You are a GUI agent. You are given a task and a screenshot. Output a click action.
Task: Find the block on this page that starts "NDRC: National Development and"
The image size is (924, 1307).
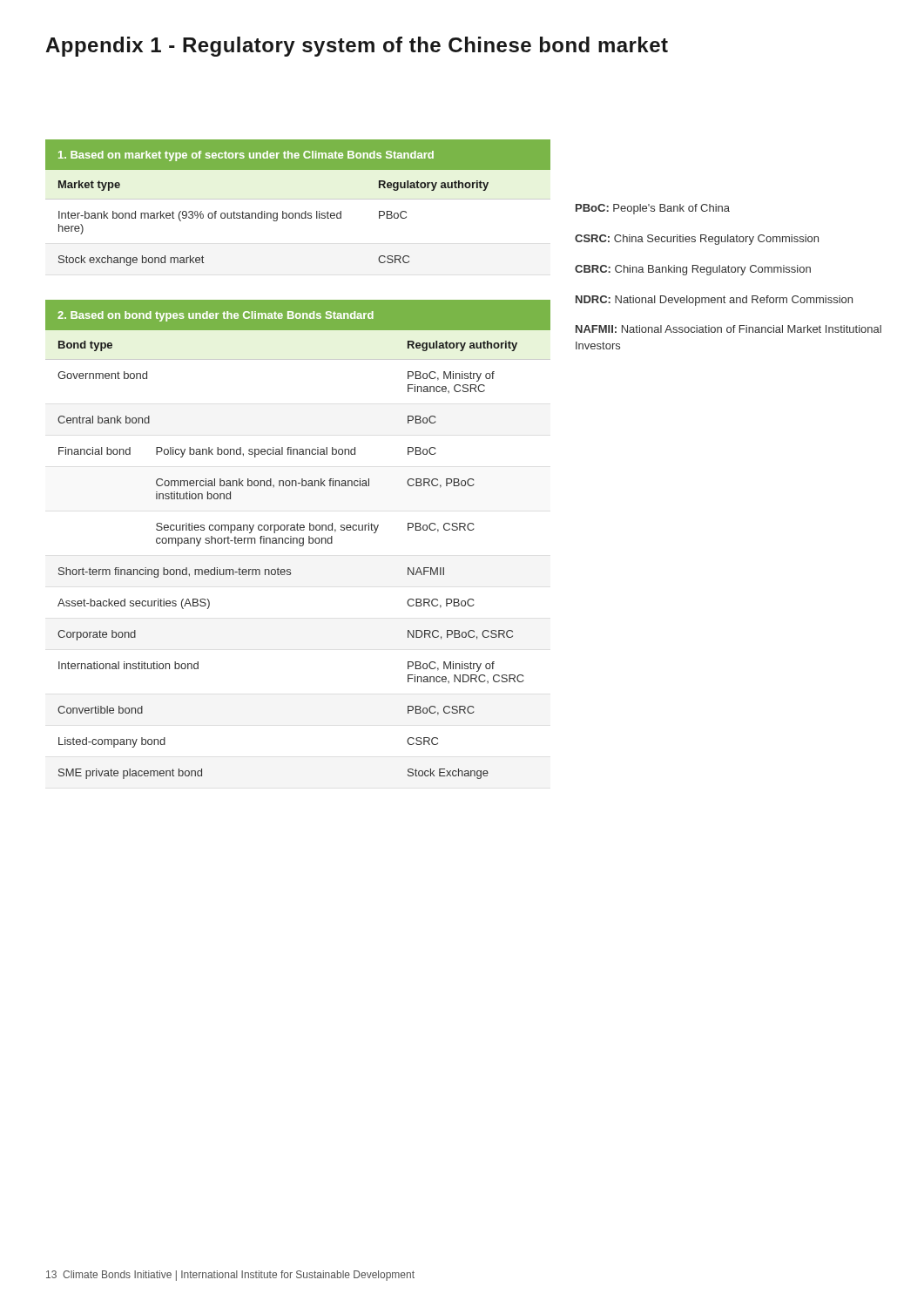714,299
